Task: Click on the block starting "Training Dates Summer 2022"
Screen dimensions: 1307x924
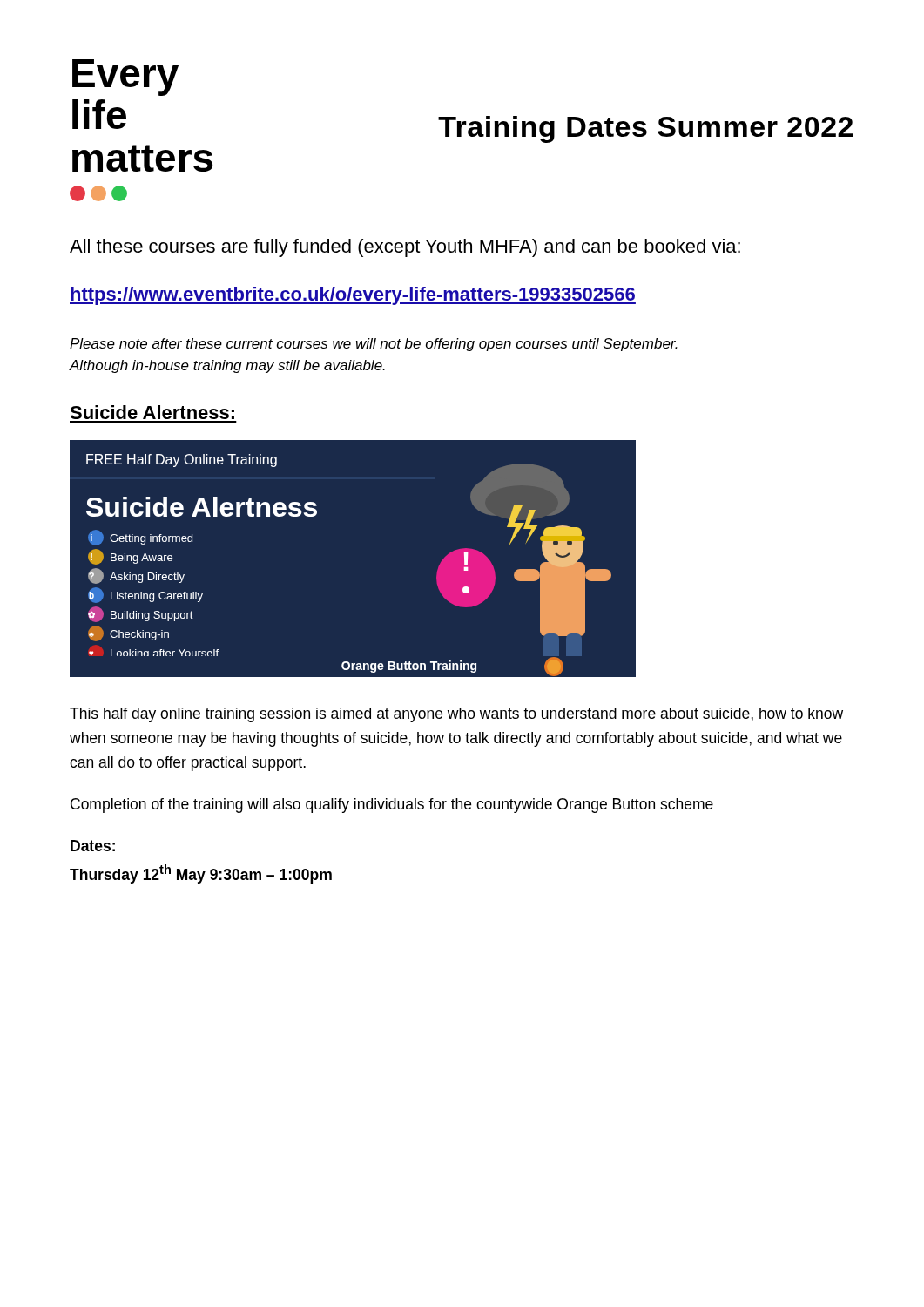Action: point(646,126)
